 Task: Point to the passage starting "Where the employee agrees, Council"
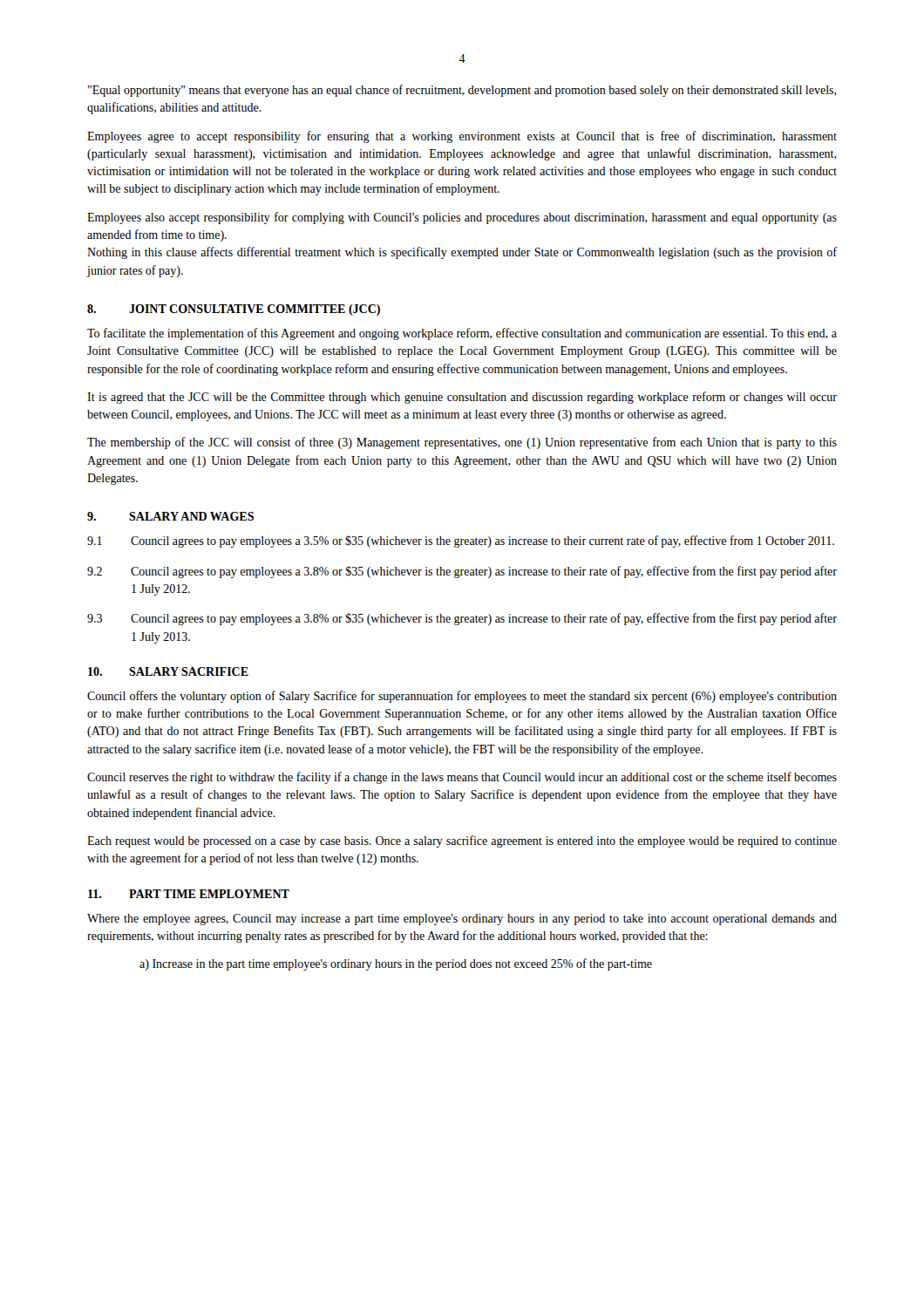[462, 928]
